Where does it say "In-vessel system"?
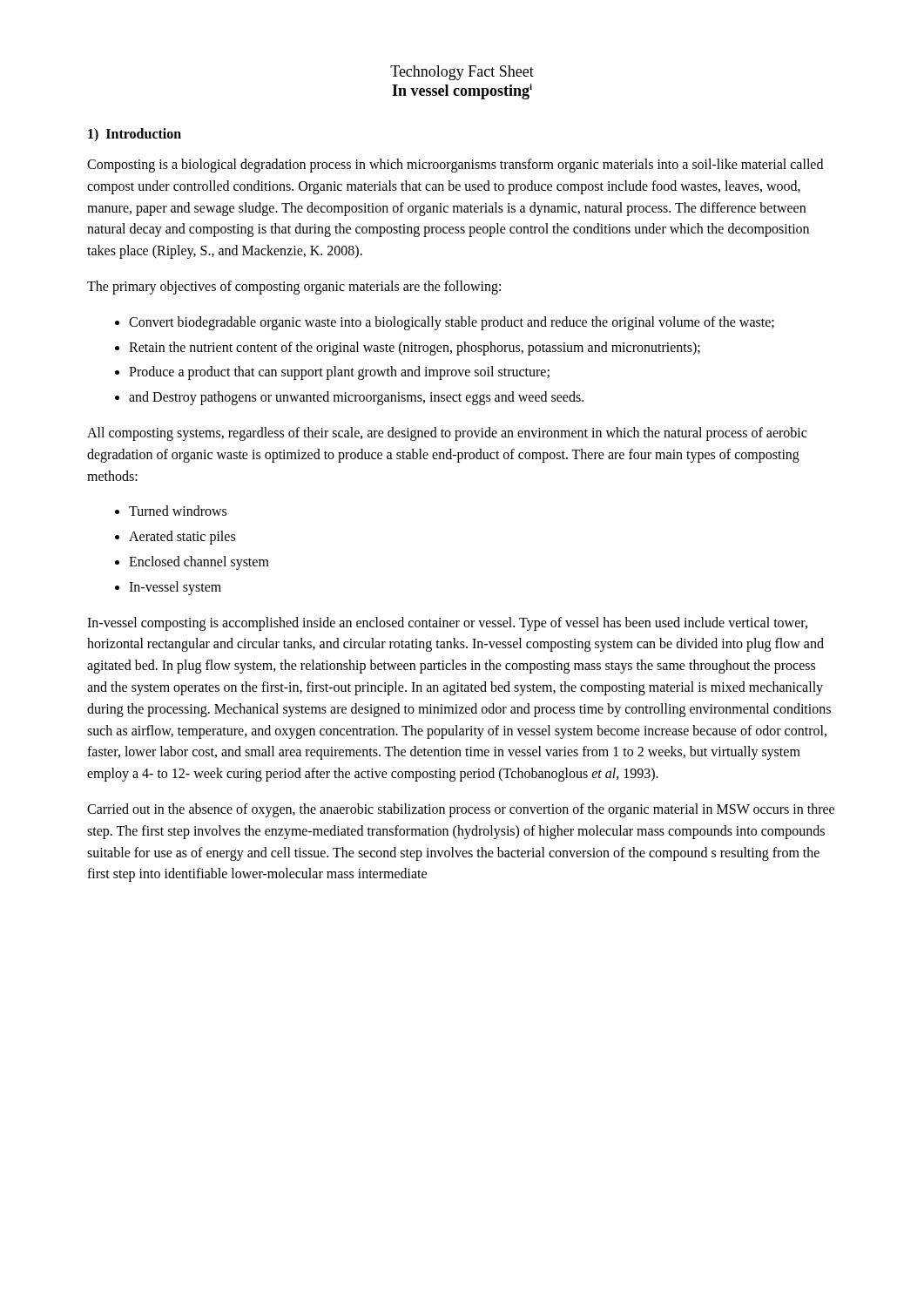Image resolution: width=924 pixels, height=1307 pixels. coord(175,587)
